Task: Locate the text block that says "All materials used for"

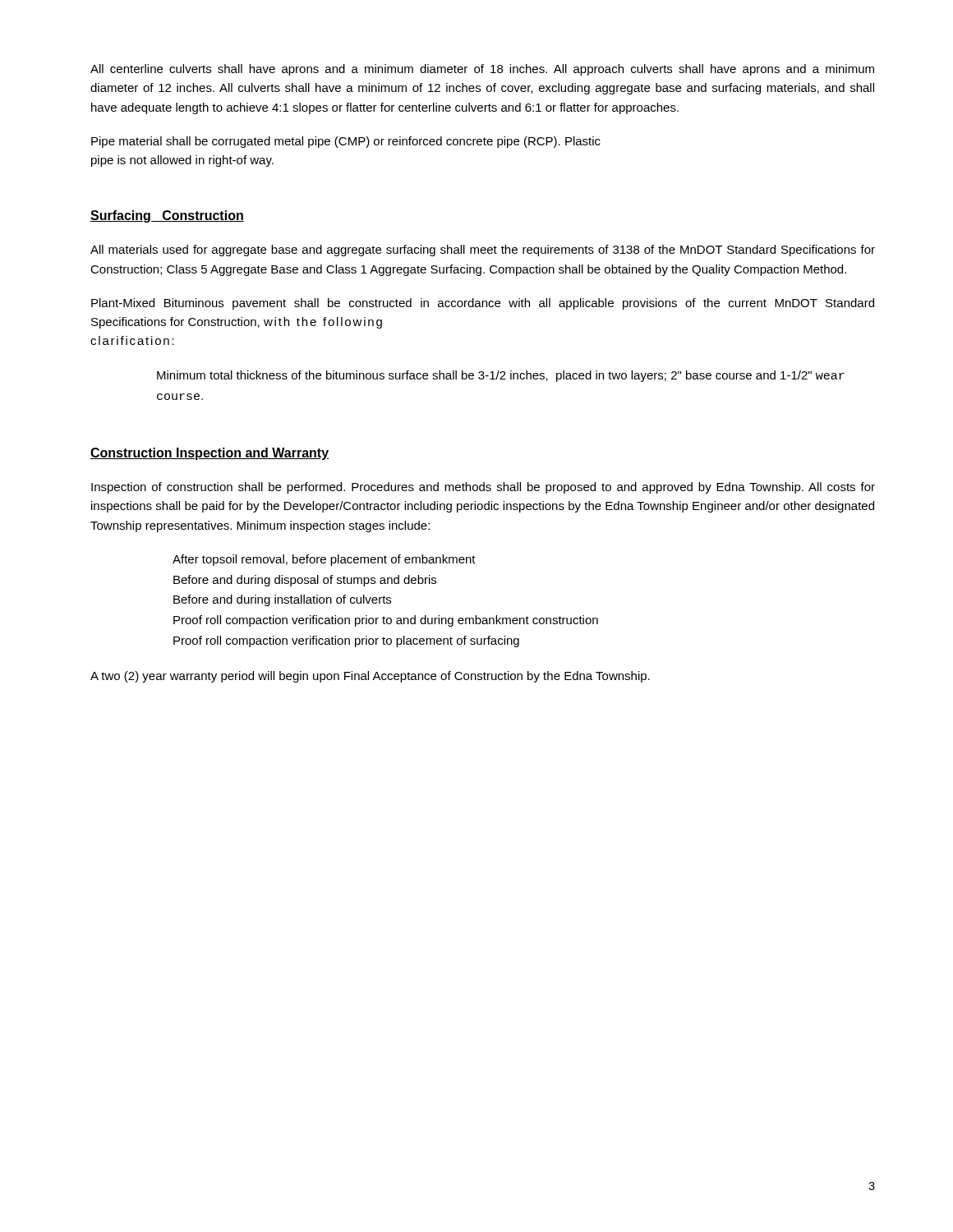Action: [483, 259]
